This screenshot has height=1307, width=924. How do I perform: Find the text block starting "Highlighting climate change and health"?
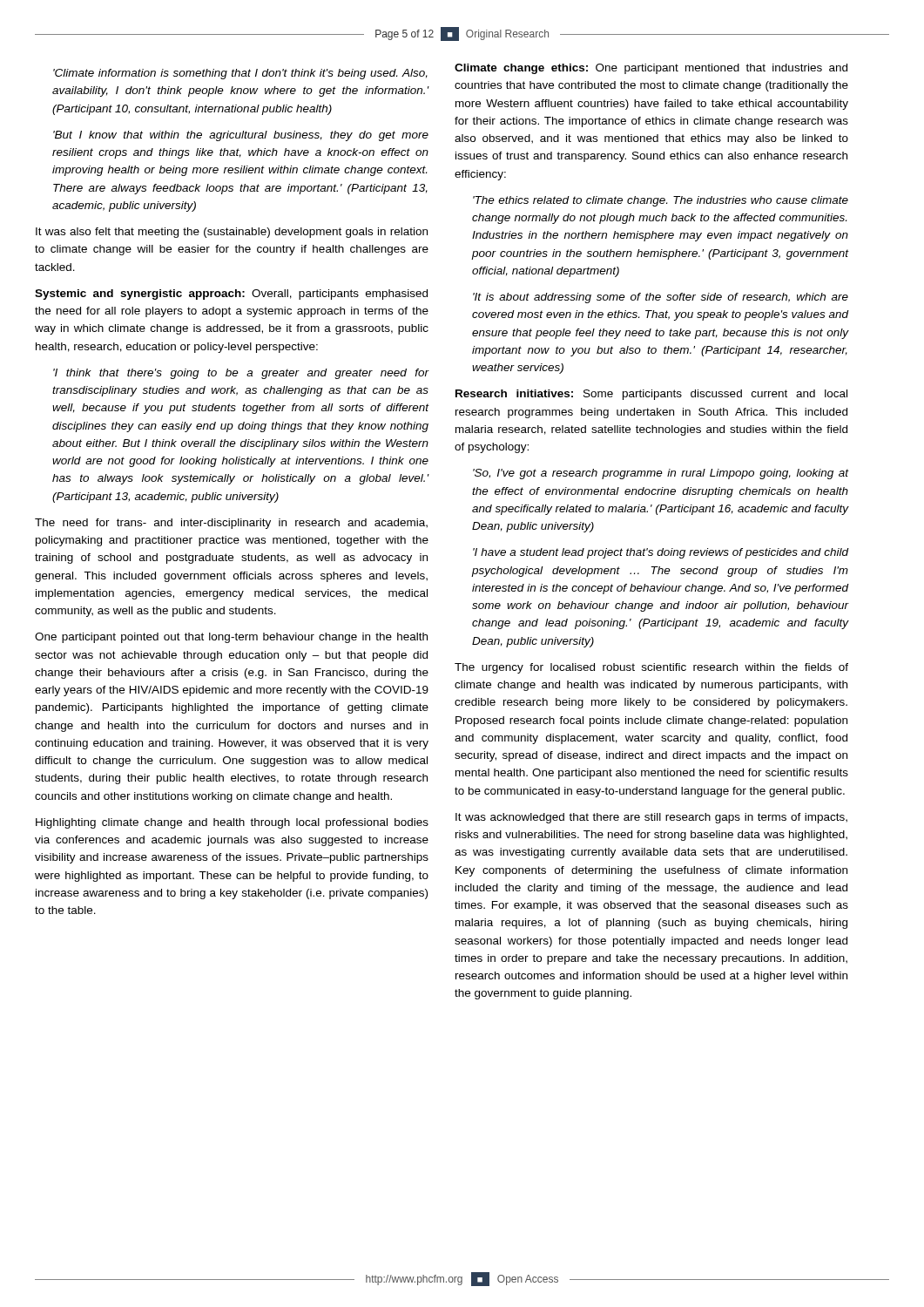(x=232, y=867)
